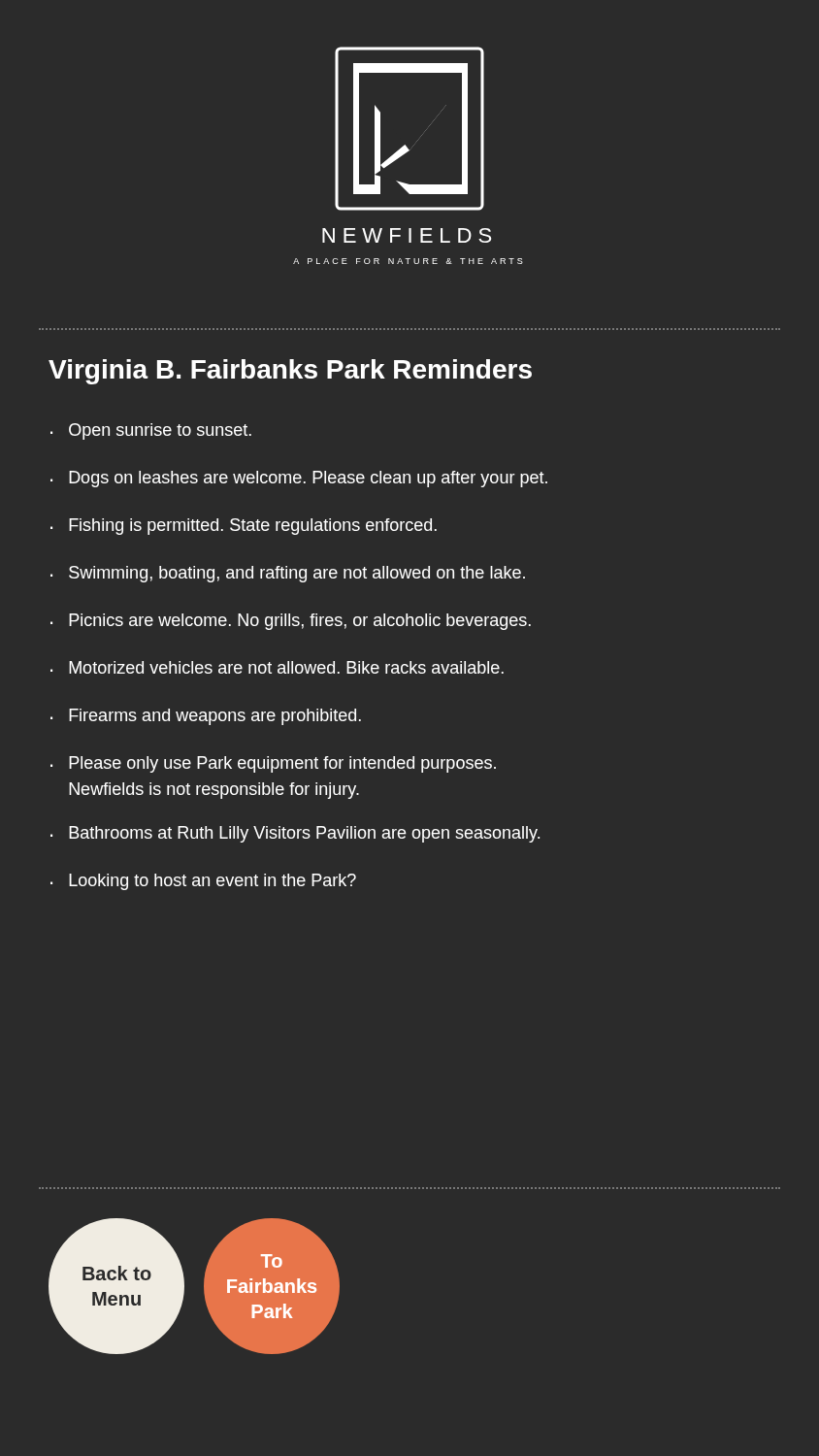Locate the text block starting "· Bathrooms at"
The height and width of the screenshot is (1456, 819).
point(295,835)
